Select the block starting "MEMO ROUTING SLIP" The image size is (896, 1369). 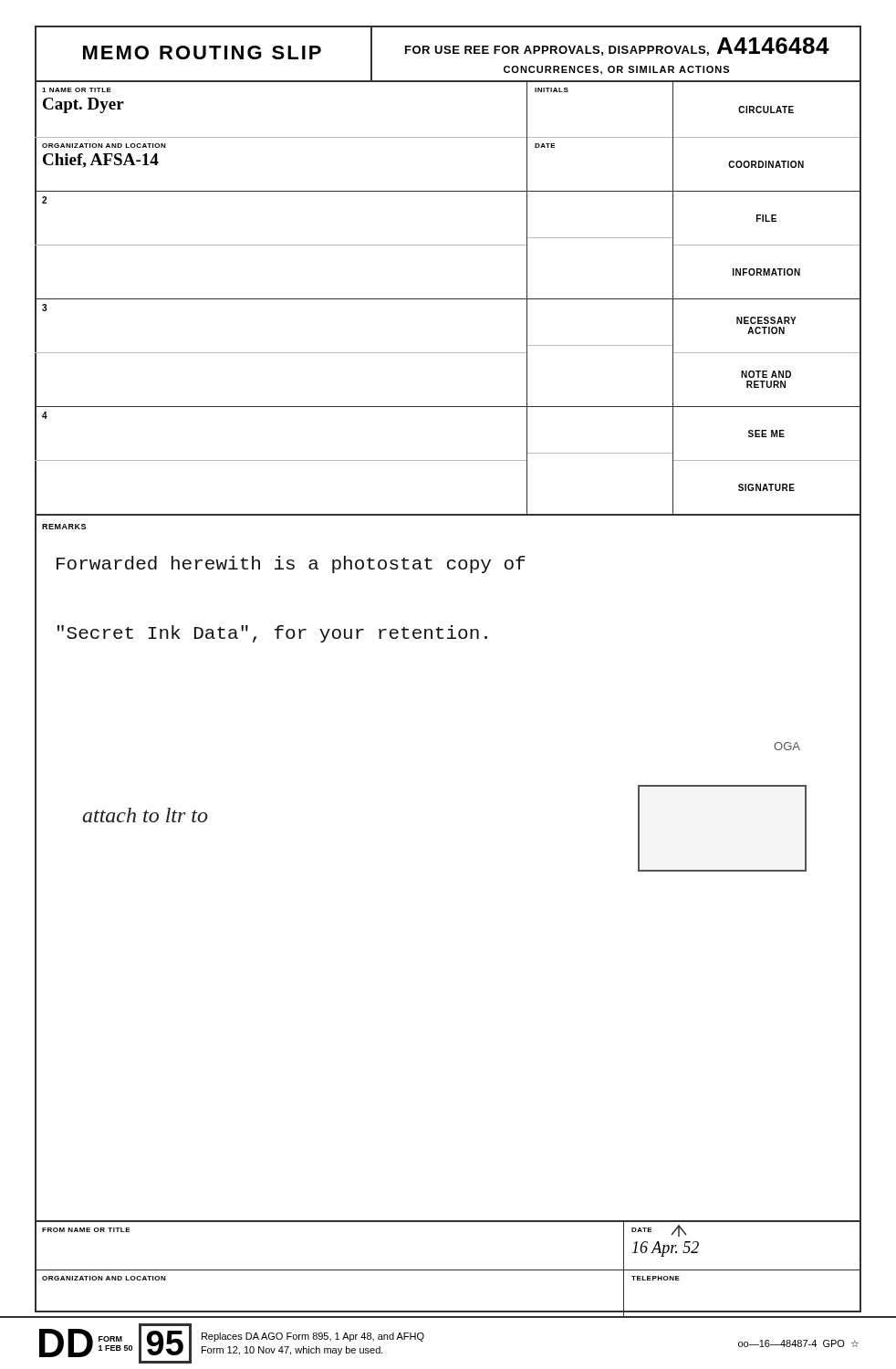(x=203, y=53)
